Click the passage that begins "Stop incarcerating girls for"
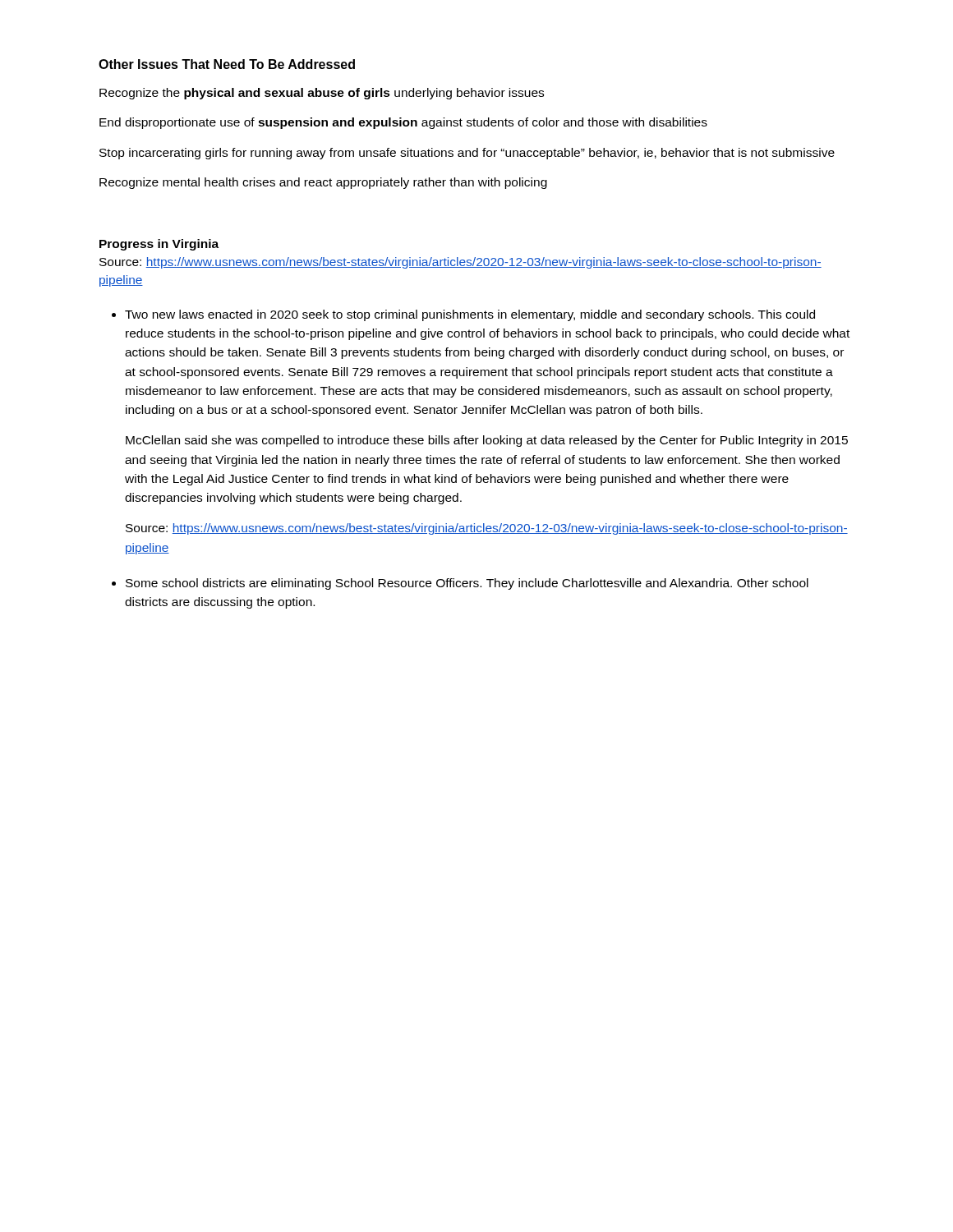Viewport: 953px width, 1232px height. 467,152
